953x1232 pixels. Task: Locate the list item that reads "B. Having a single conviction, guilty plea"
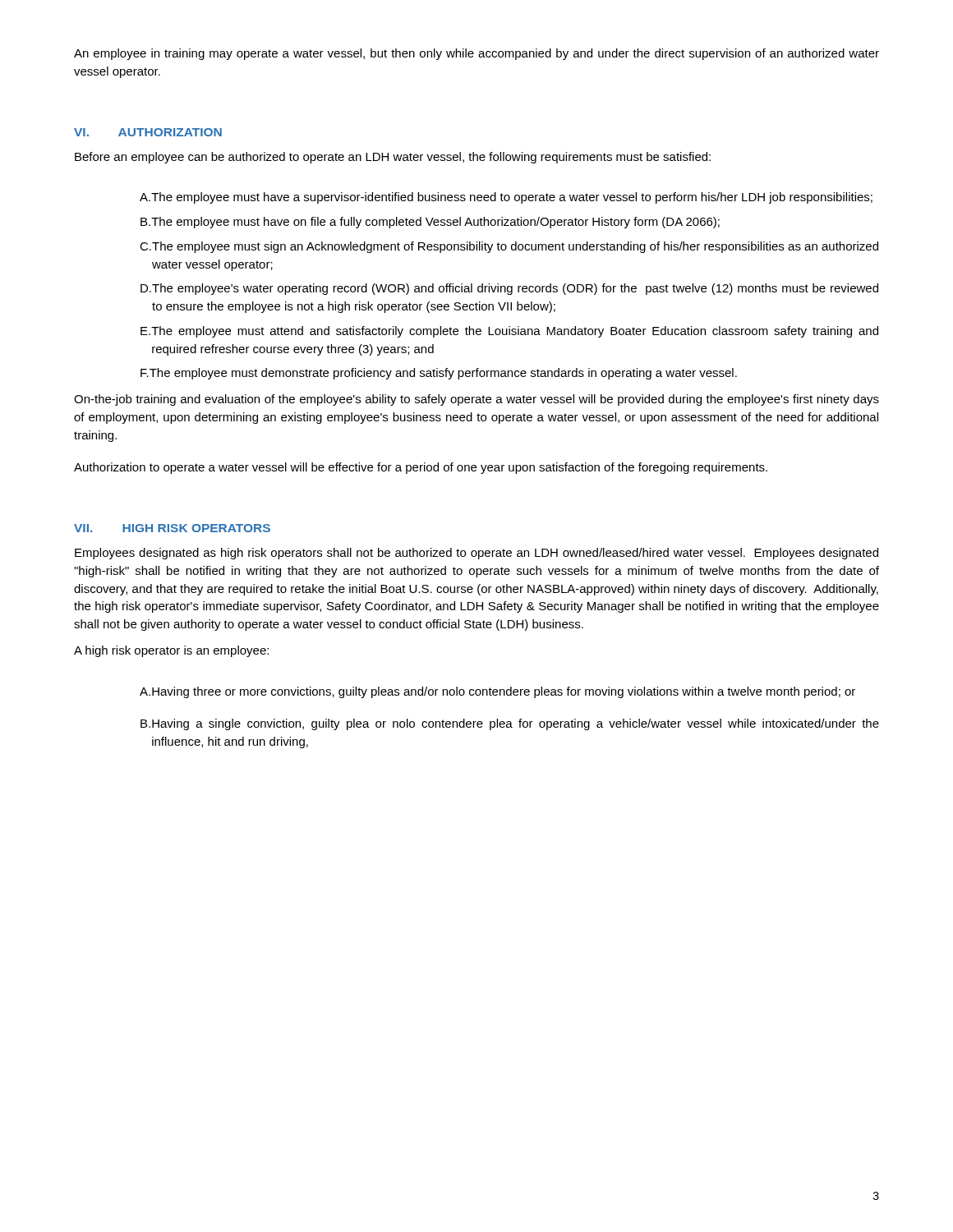(x=476, y=733)
